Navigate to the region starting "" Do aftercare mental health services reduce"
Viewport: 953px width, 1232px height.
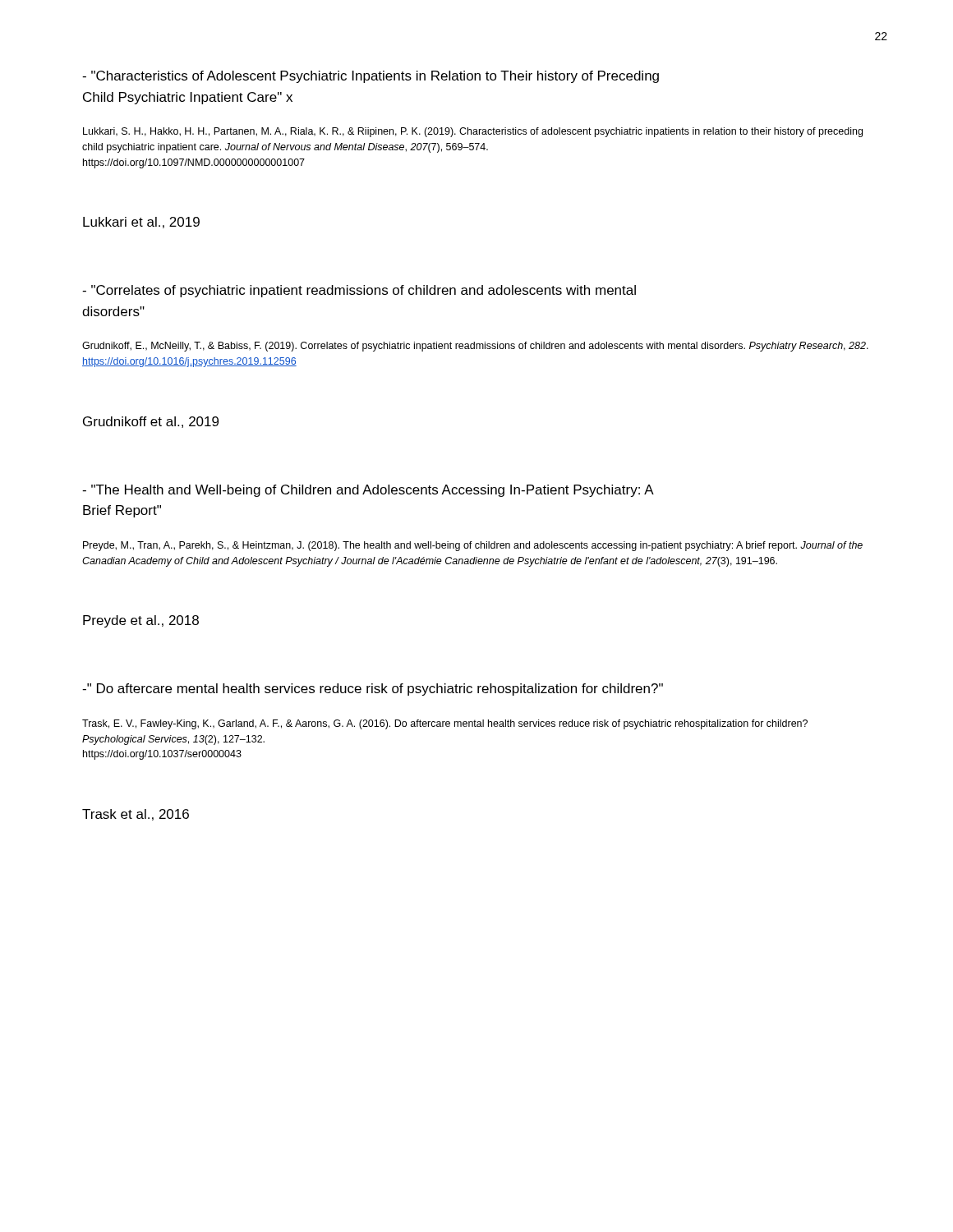point(373,689)
